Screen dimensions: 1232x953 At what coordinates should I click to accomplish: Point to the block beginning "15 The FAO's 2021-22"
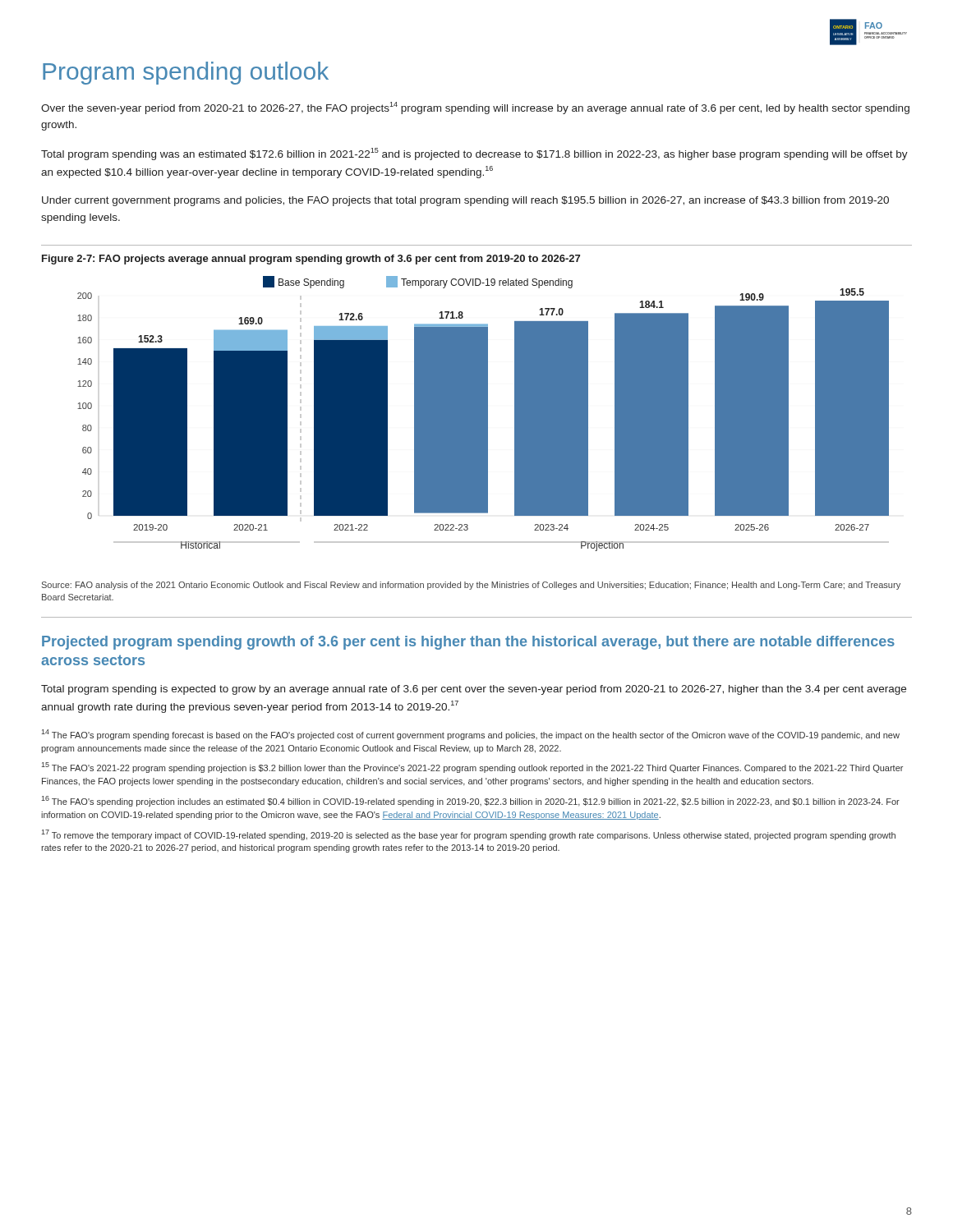click(476, 774)
